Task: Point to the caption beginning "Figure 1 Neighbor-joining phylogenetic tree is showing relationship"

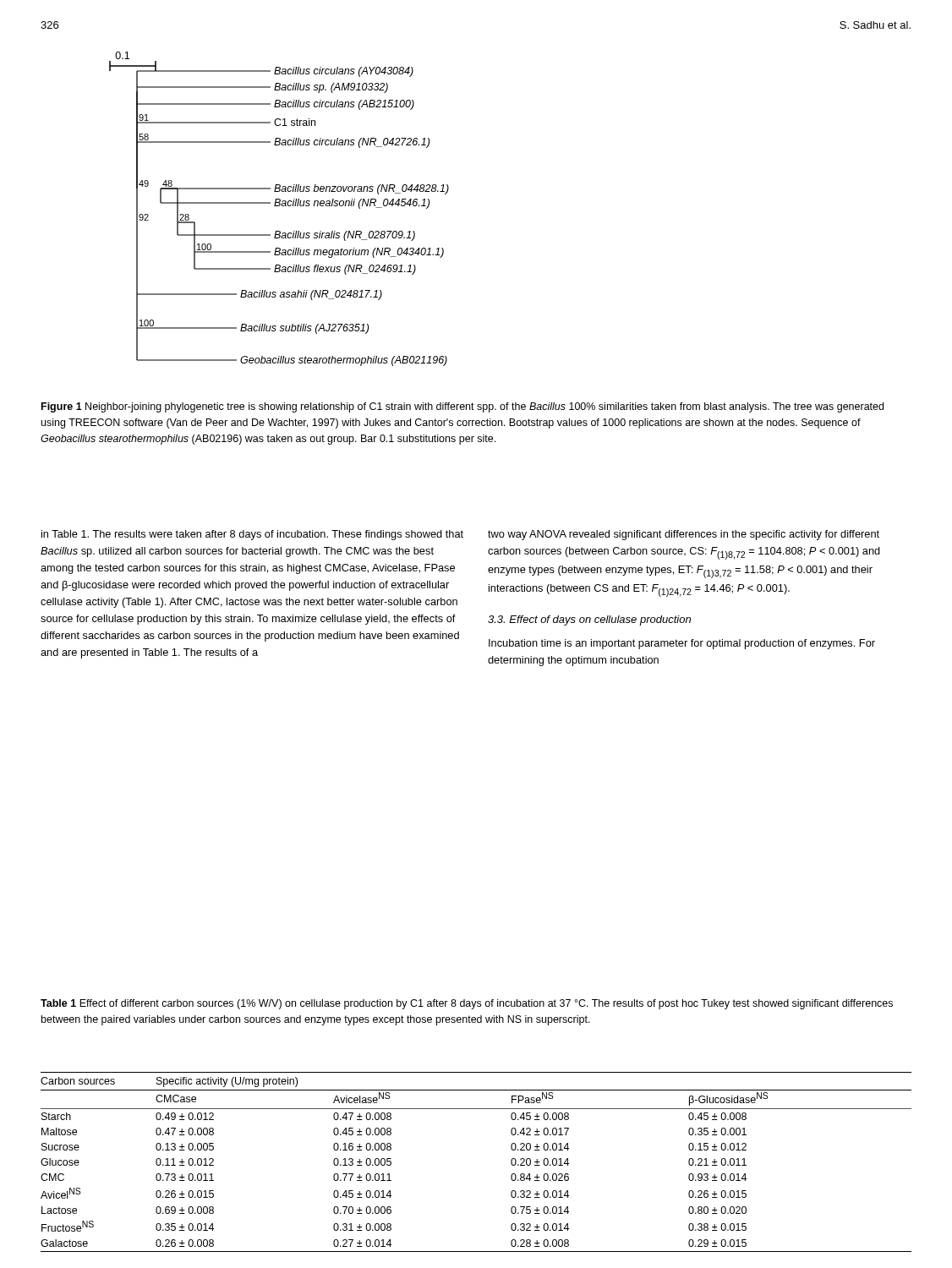Action: 462,423
